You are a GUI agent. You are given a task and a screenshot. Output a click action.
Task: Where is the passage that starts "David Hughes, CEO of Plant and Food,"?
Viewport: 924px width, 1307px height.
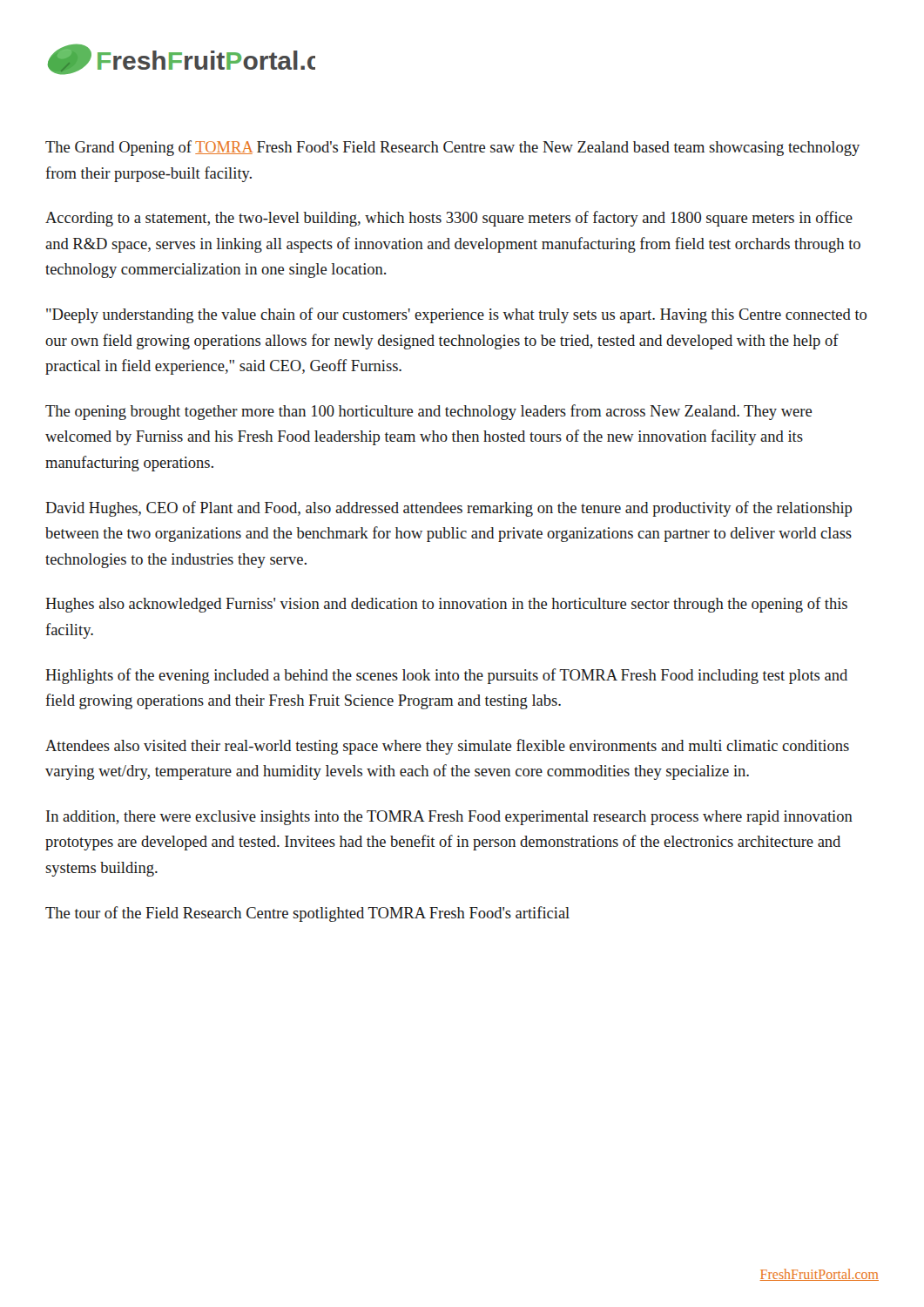pyautogui.click(x=462, y=534)
